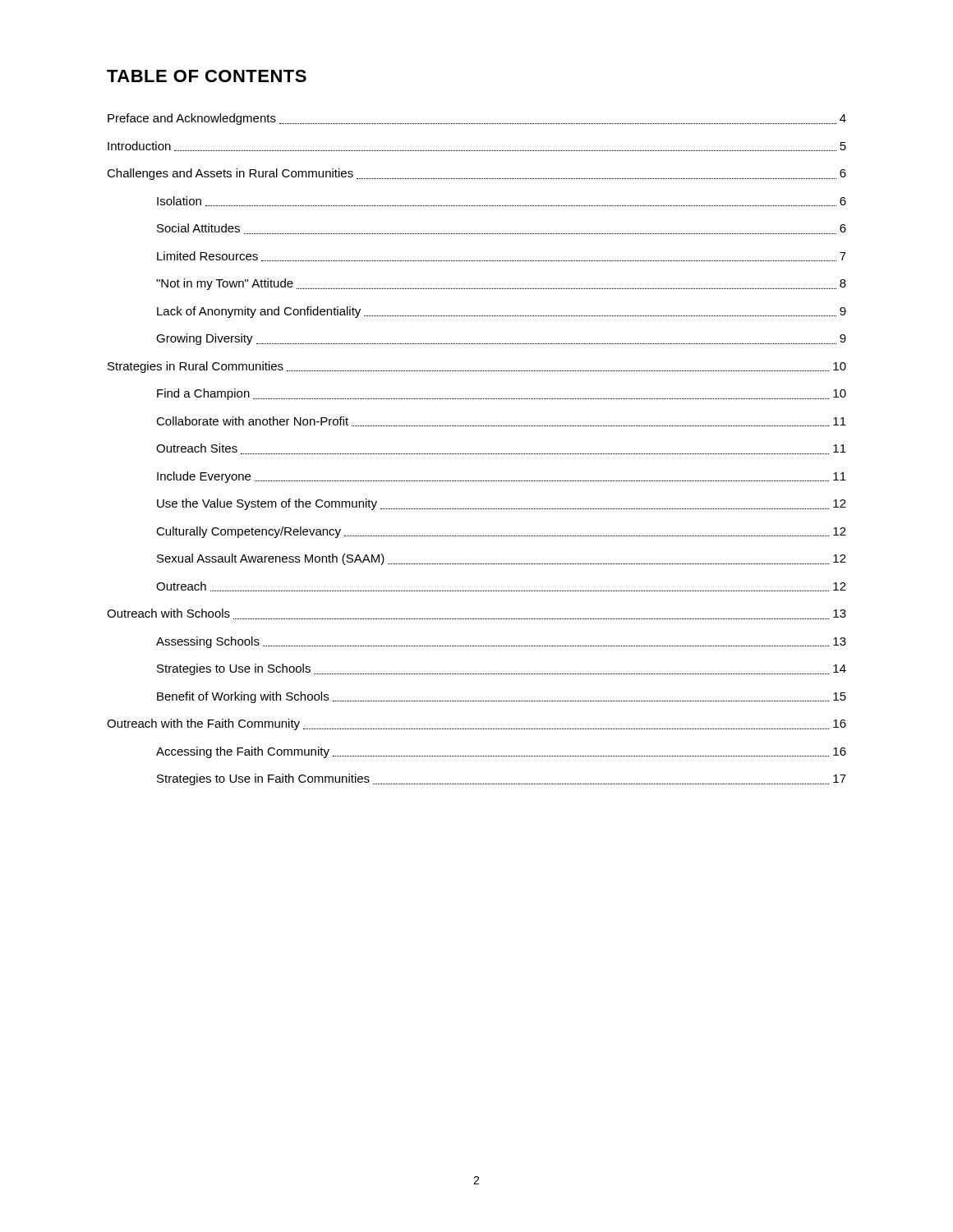Find the list item that reads "Lack of Anonymity and Confidentiality 9"
This screenshot has height=1232, width=953.
coord(501,311)
